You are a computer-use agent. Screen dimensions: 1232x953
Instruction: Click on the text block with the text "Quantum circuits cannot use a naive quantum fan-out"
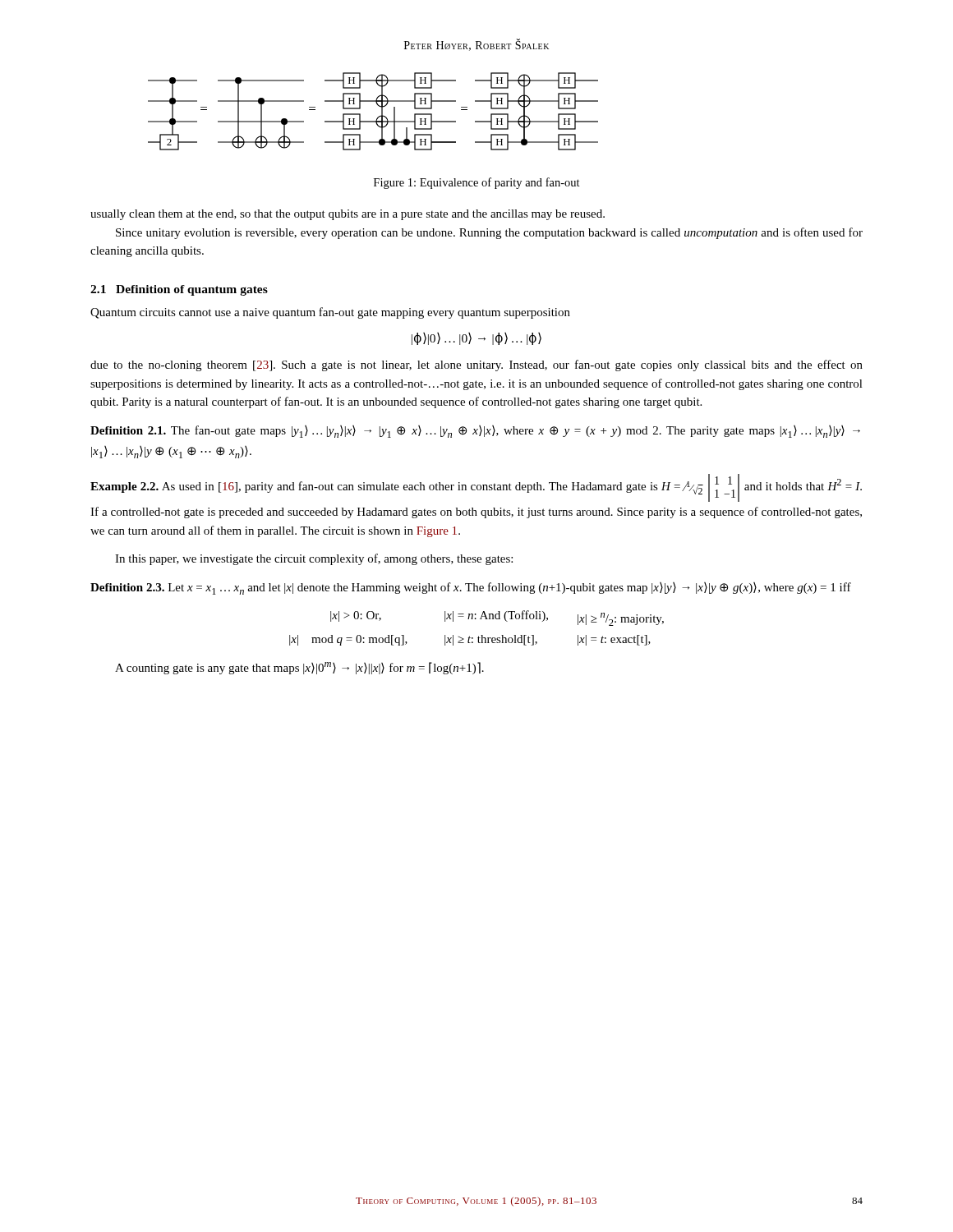(330, 312)
